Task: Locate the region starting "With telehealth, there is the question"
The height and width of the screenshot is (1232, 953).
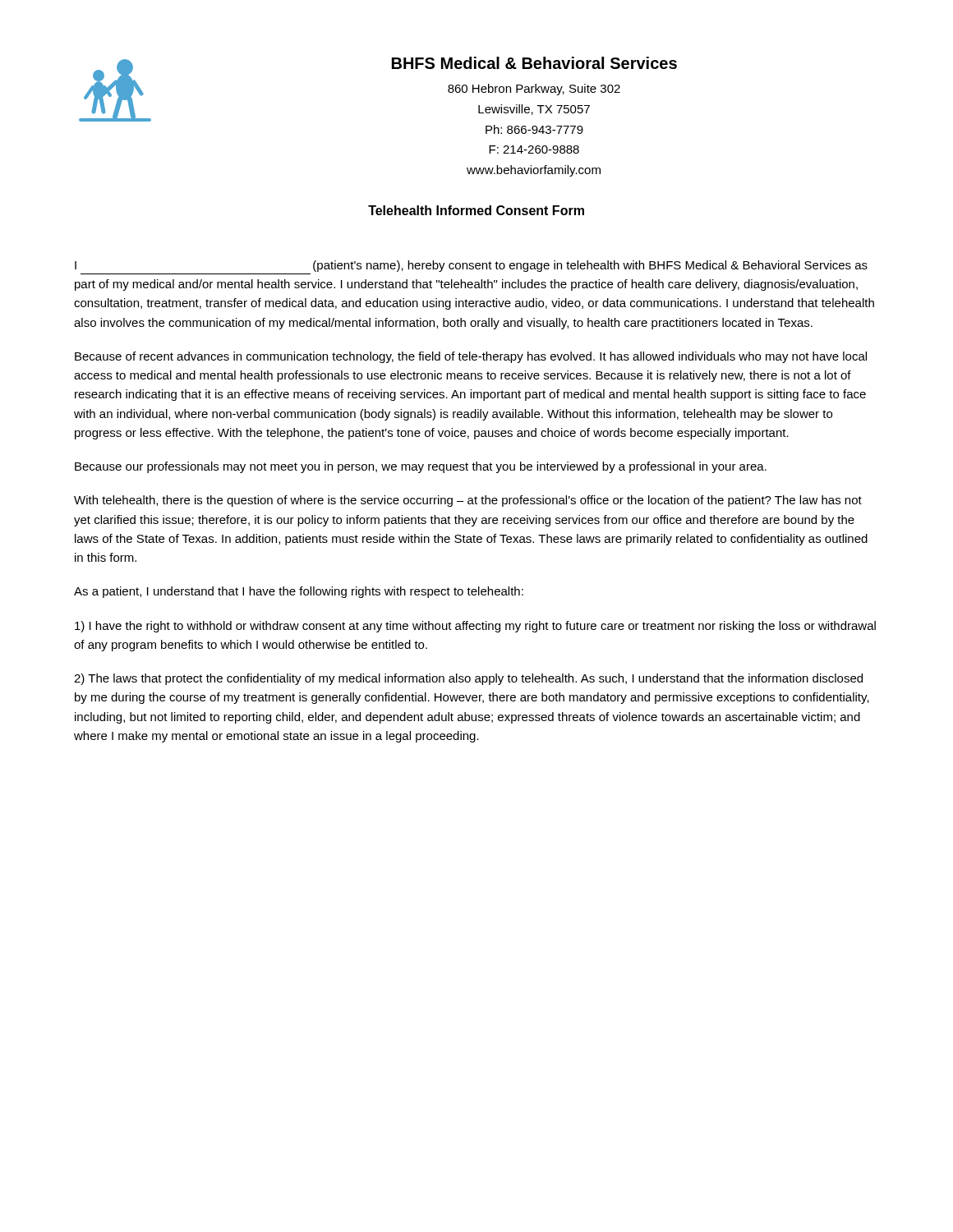Action: [x=471, y=529]
